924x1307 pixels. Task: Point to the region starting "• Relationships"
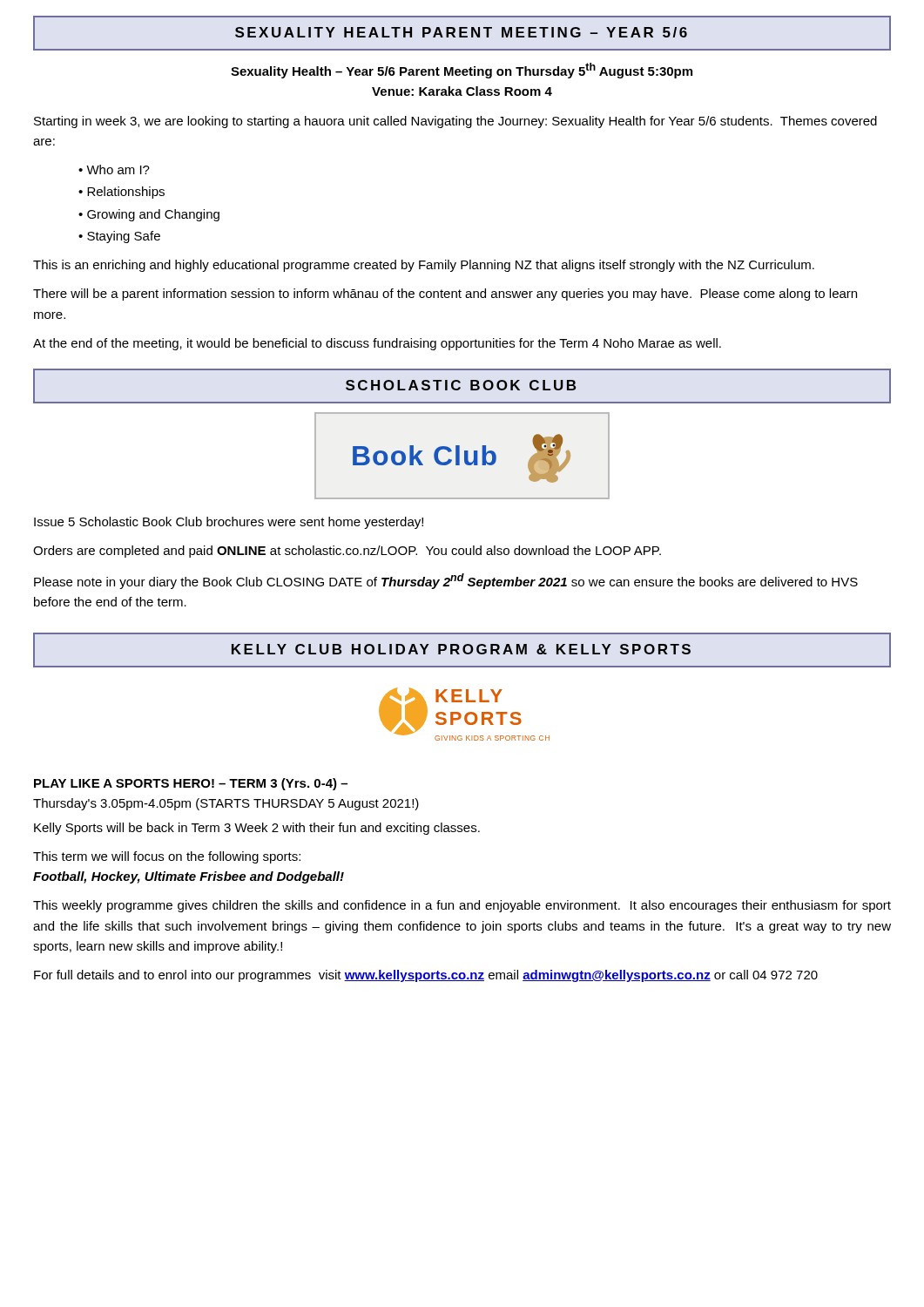pos(122,191)
